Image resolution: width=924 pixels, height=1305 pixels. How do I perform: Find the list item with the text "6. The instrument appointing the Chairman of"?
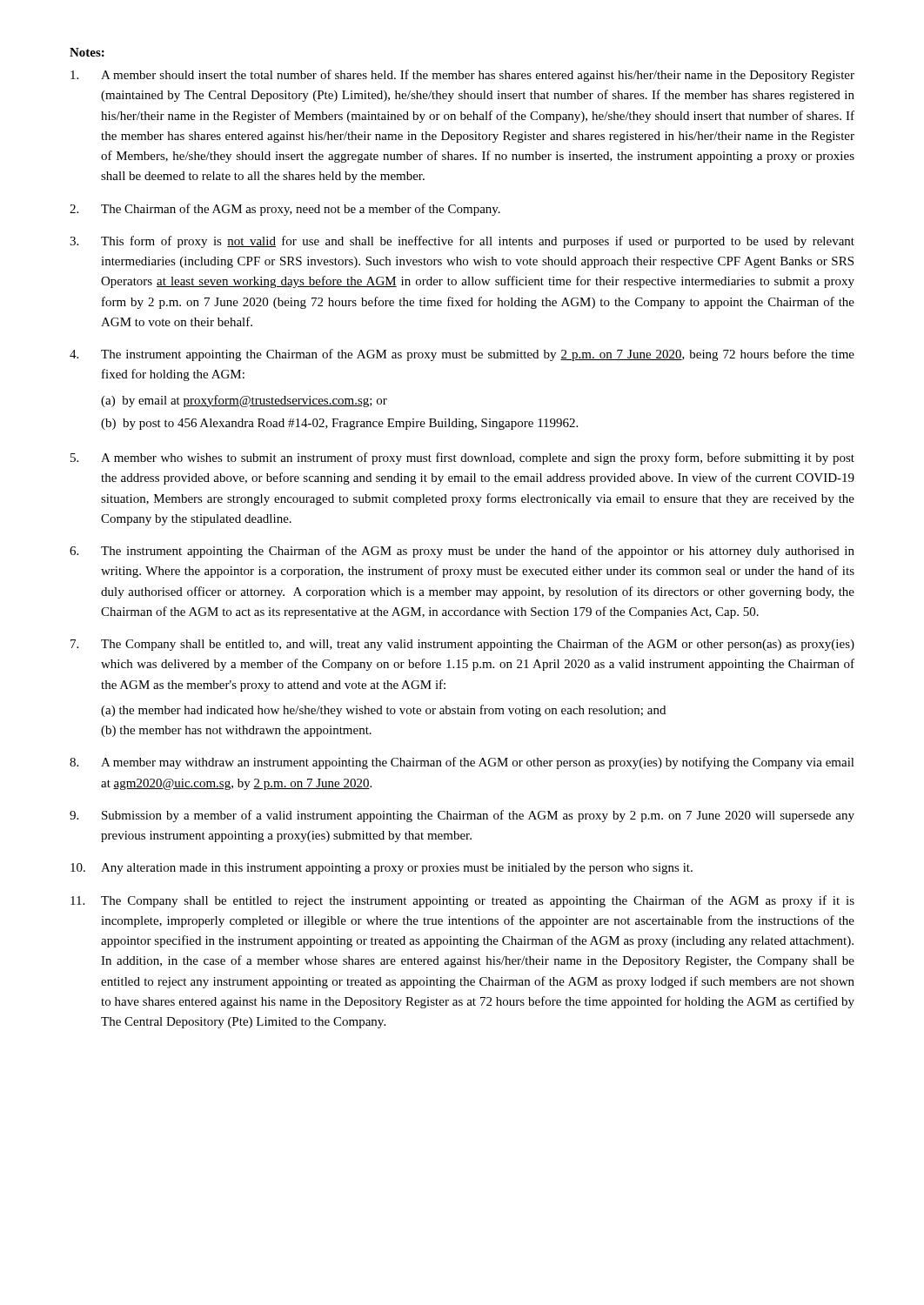(x=462, y=582)
